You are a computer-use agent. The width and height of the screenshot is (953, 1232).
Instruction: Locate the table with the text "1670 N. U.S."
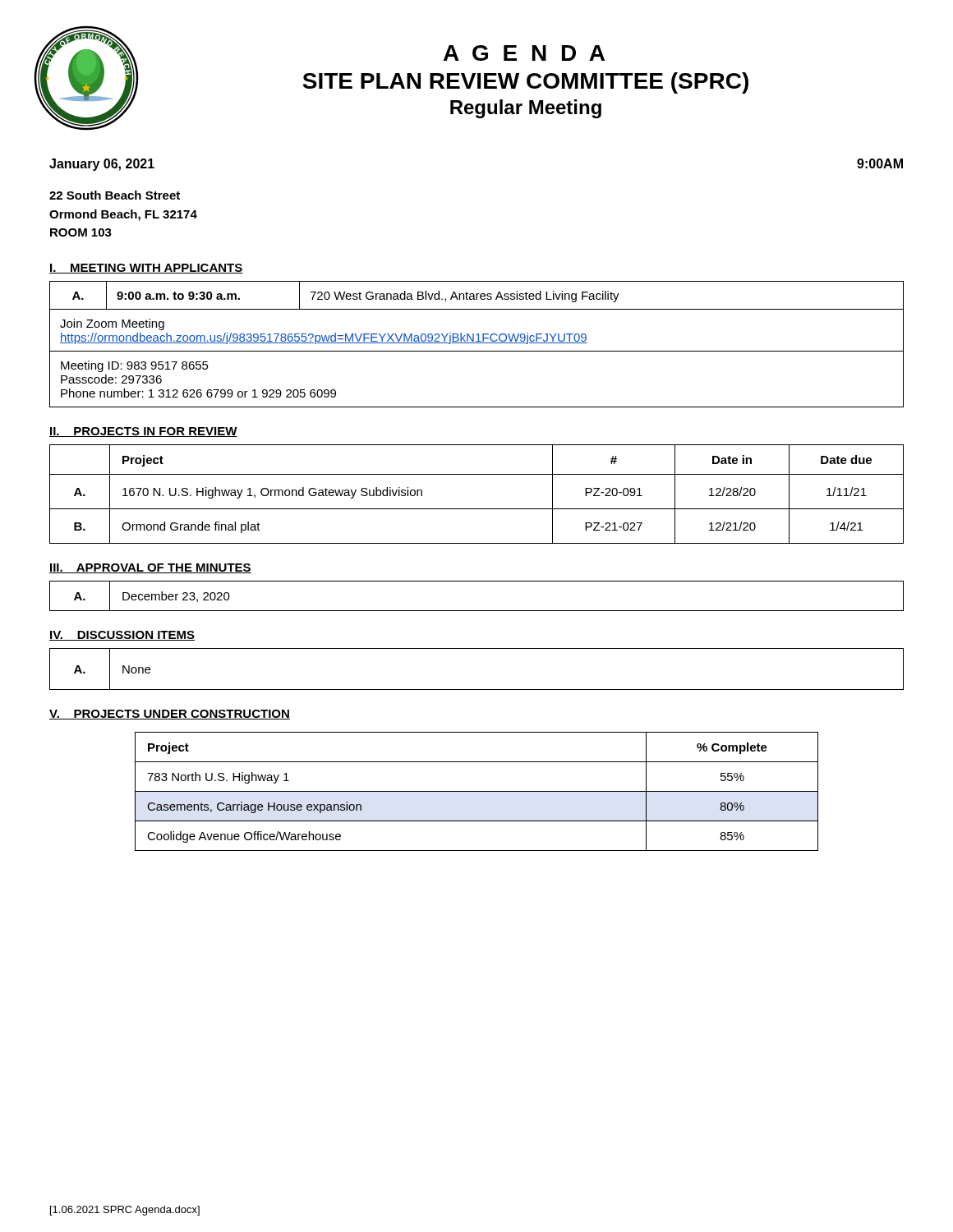click(x=476, y=494)
